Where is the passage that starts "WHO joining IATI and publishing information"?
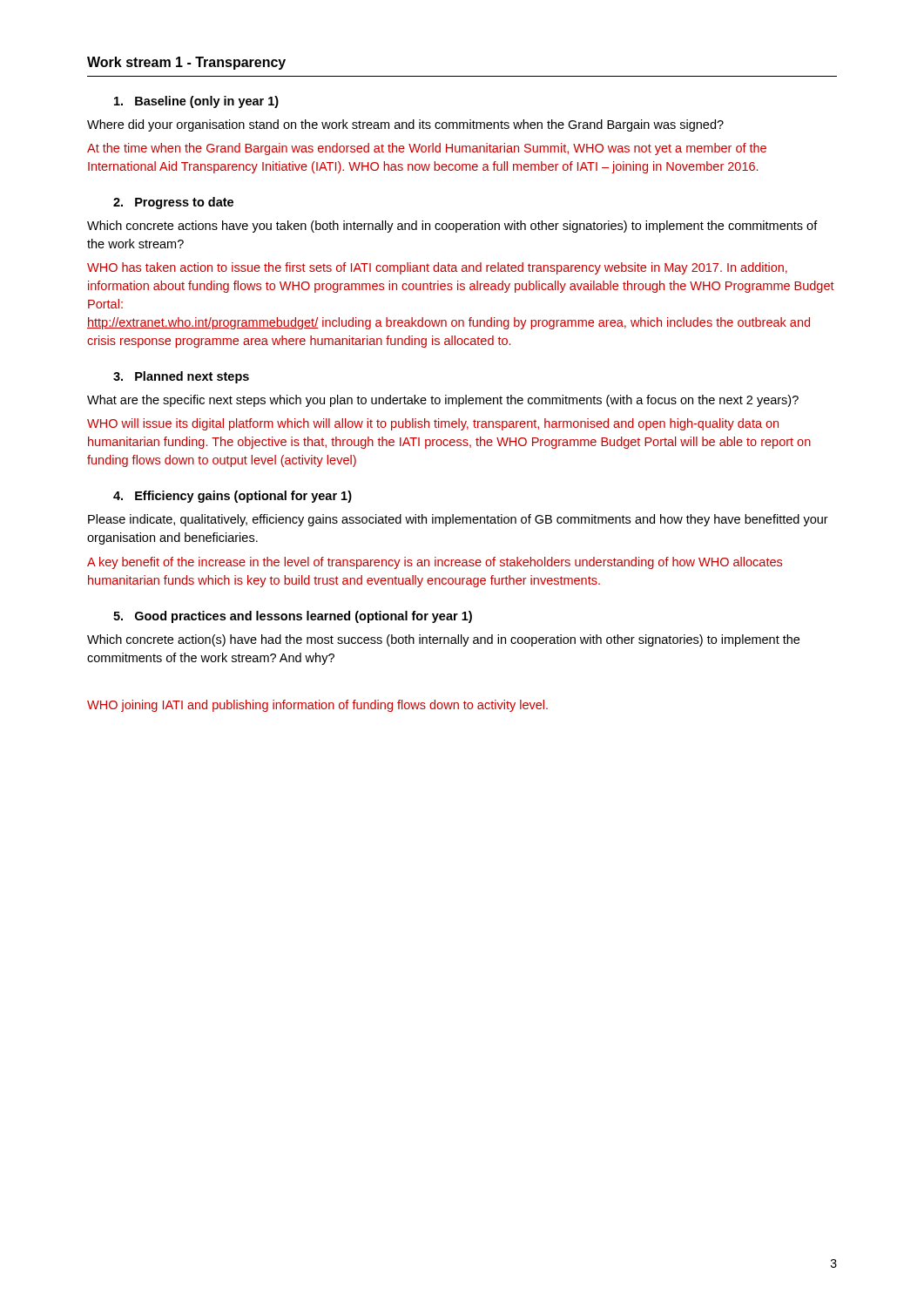 [318, 705]
